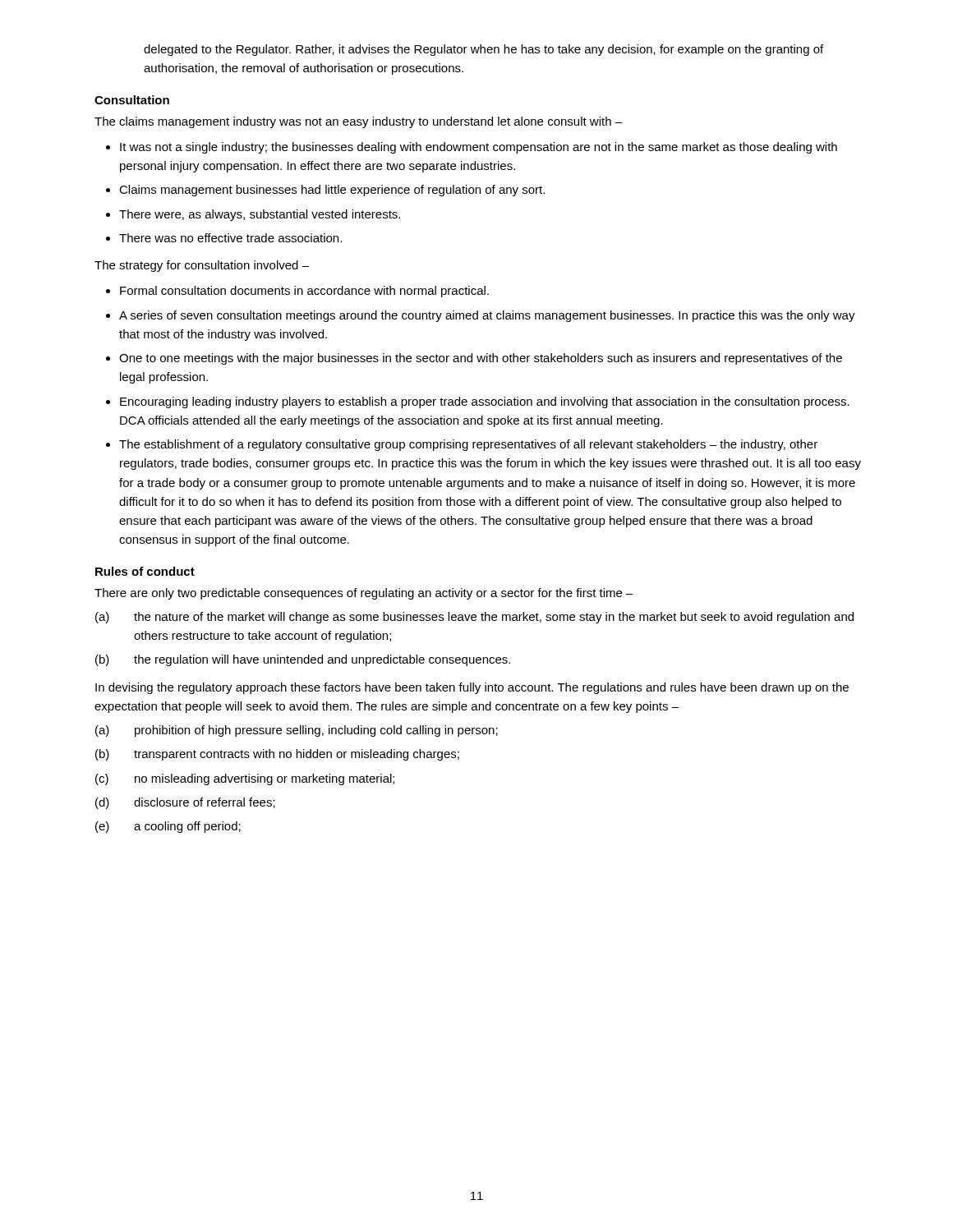The width and height of the screenshot is (953, 1232).
Task: Select the list item with the text "Claims management businesses had little experience"
Action: [333, 190]
